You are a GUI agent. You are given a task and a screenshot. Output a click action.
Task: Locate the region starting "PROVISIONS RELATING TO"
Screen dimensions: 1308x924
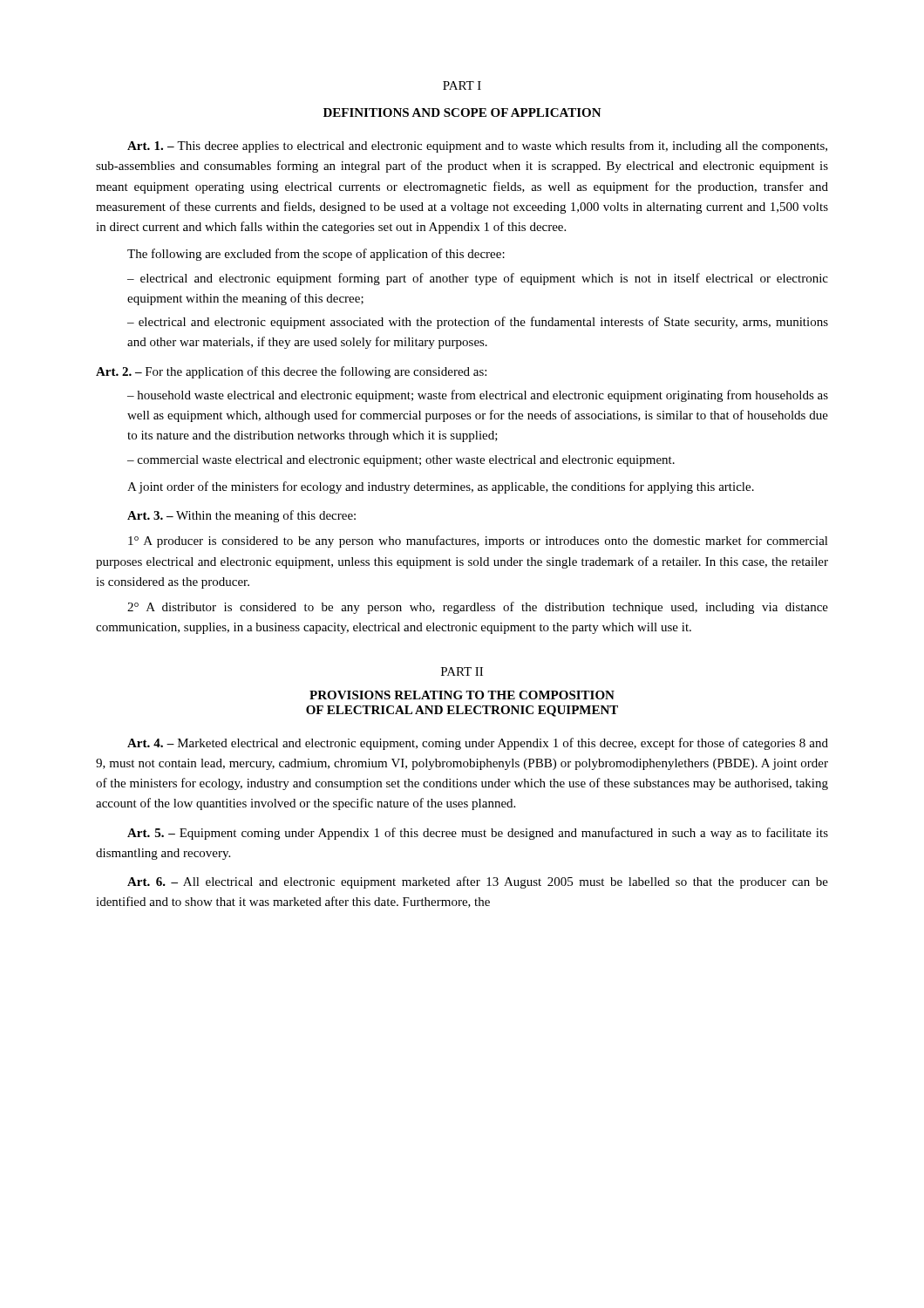tap(462, 702)
